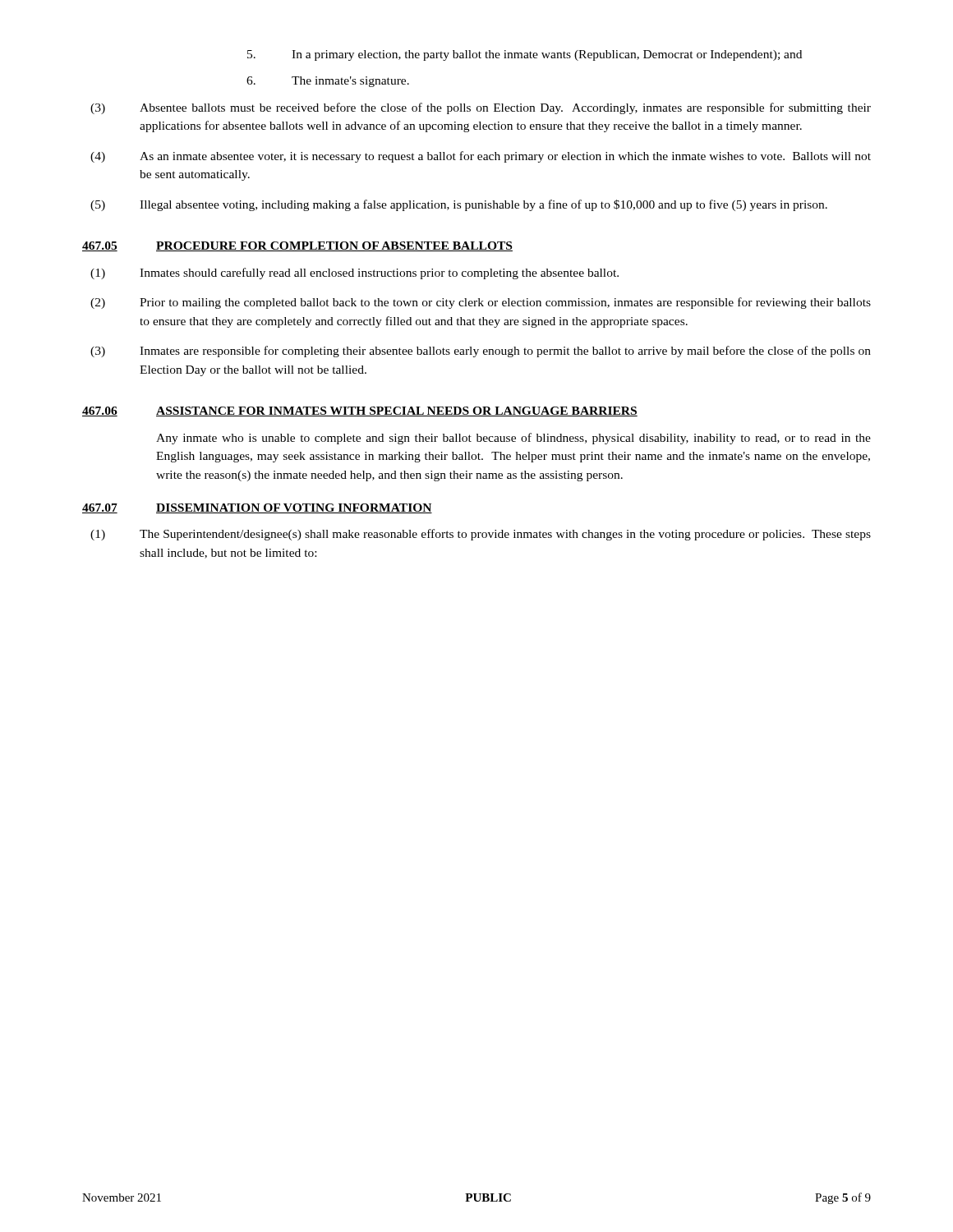Find the passage starting "Any inmate who is"
953x1232 pixels.
(x=476, y=456)
